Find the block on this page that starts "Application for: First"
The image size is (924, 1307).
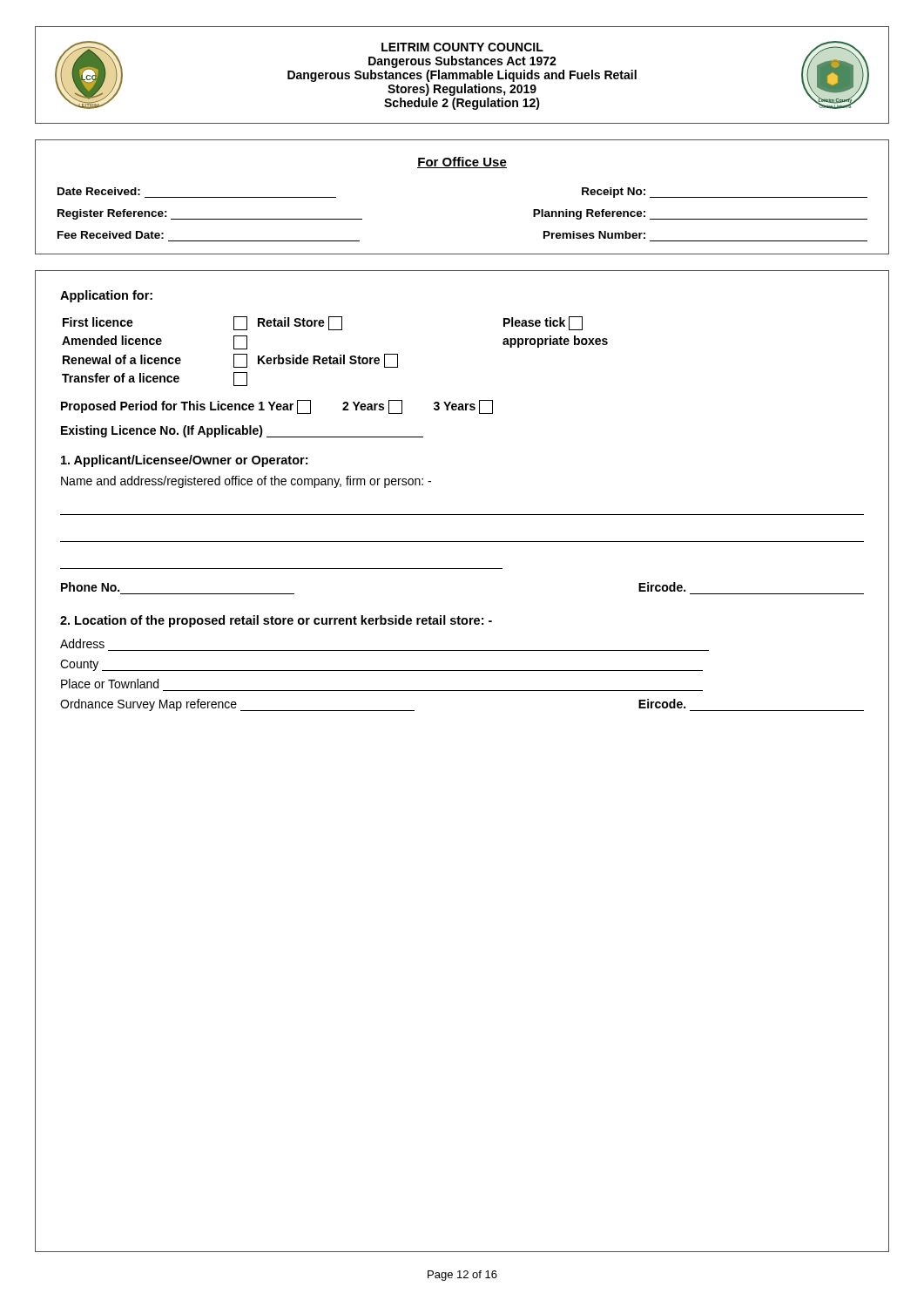point(106,296)
